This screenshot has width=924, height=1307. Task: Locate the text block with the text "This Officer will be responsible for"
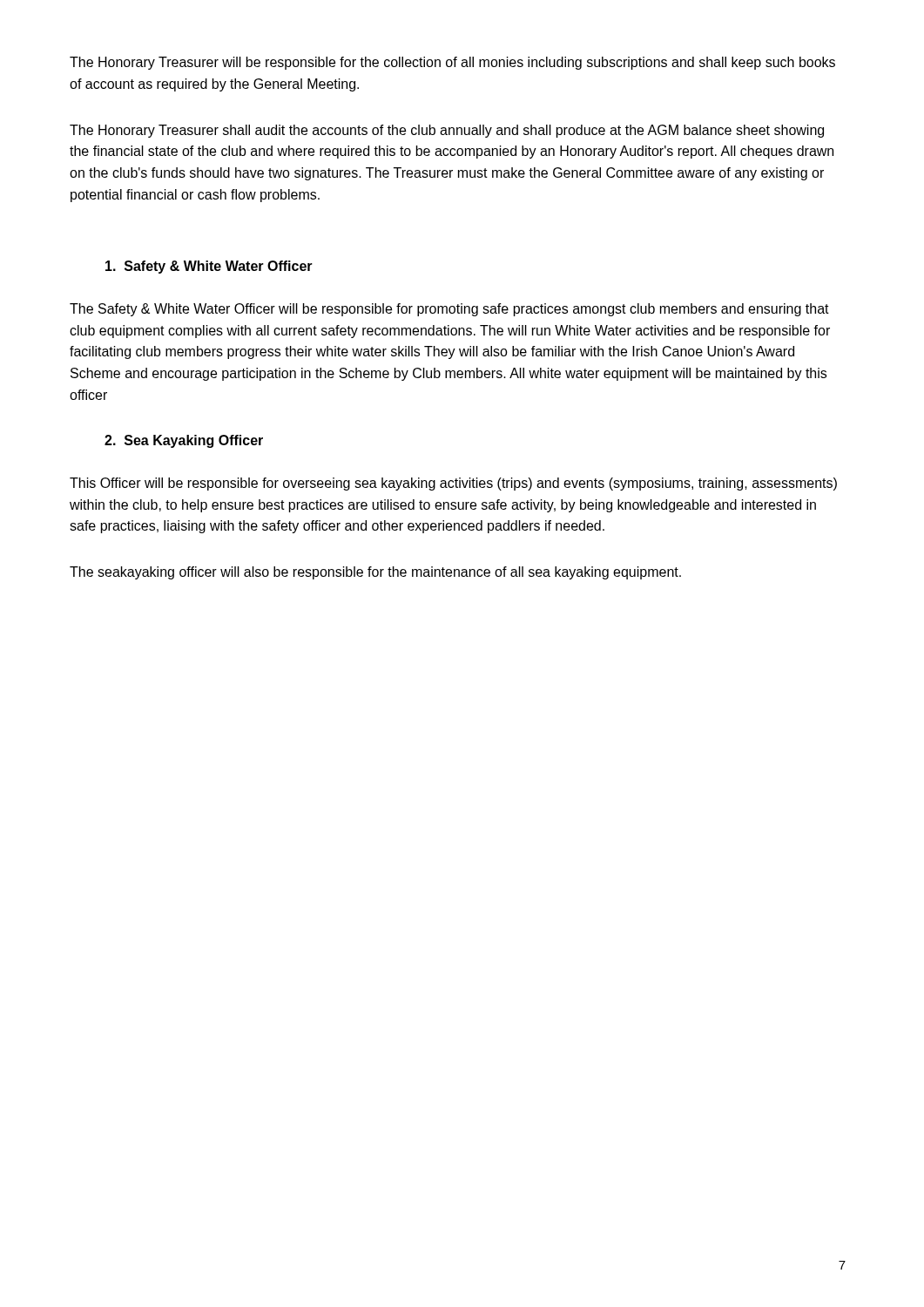(x=454, y=505)
